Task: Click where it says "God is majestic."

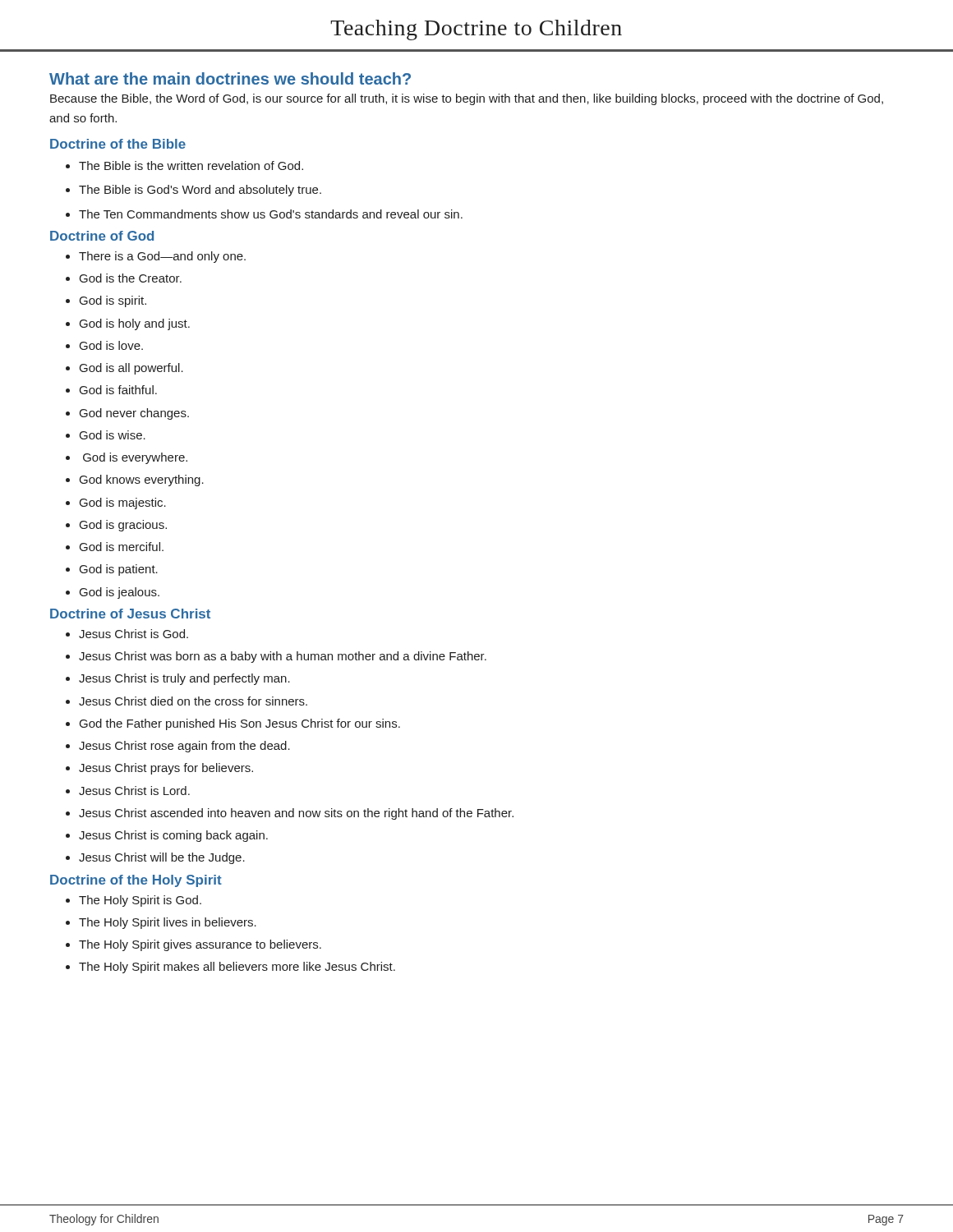Action: click(123, 503)
